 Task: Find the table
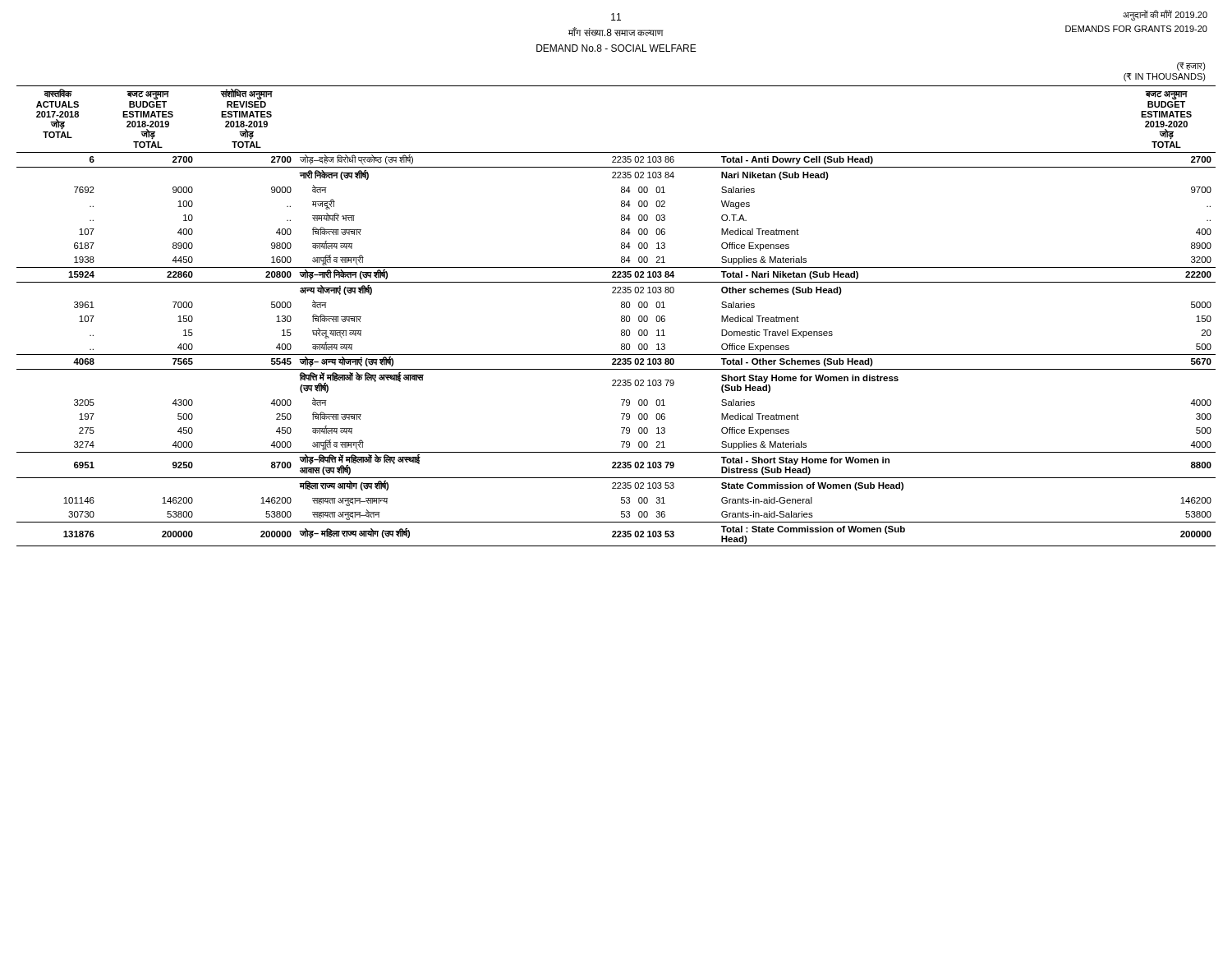click(616, 316)
